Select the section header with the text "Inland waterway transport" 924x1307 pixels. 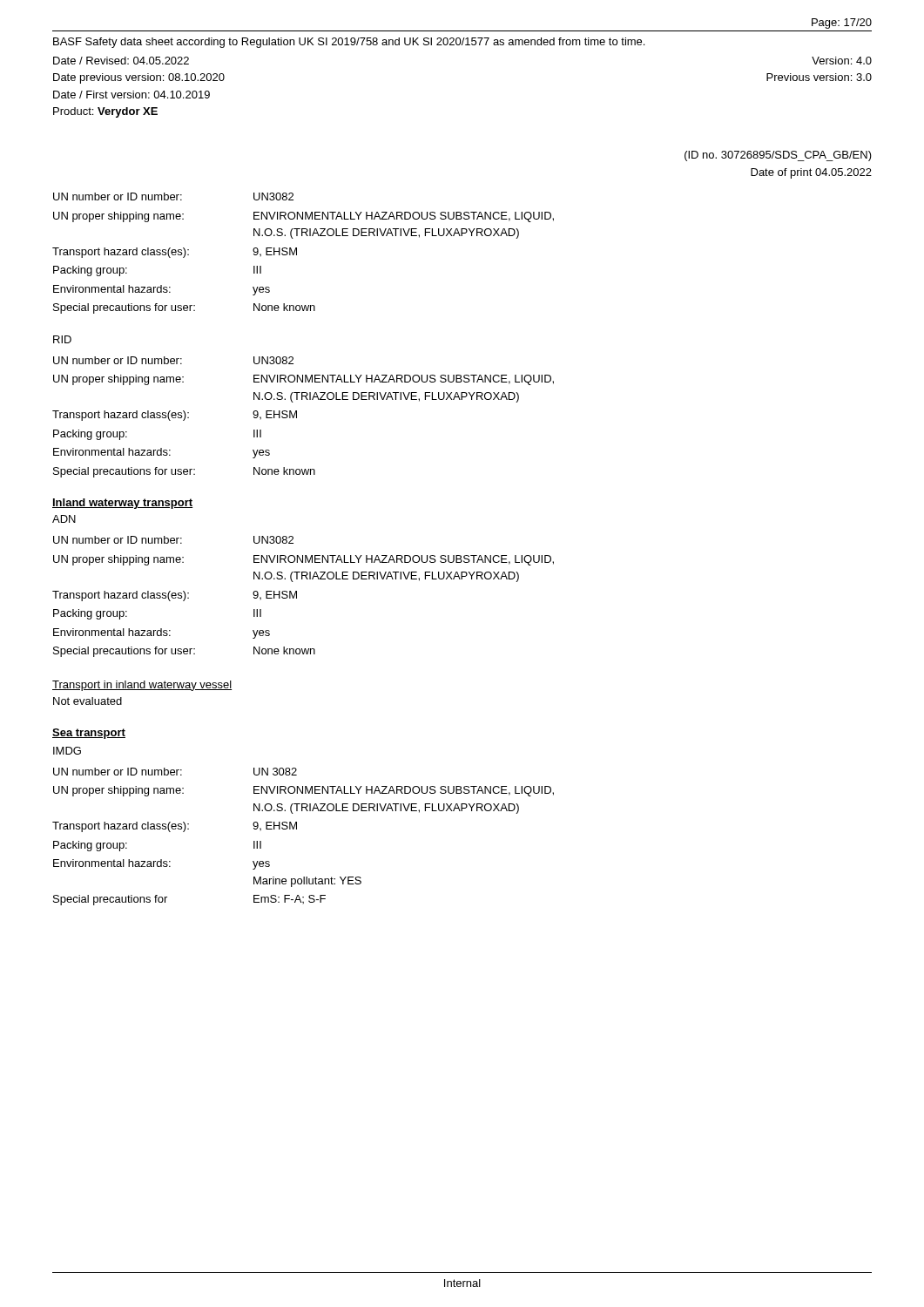click(x=122, y=502)
